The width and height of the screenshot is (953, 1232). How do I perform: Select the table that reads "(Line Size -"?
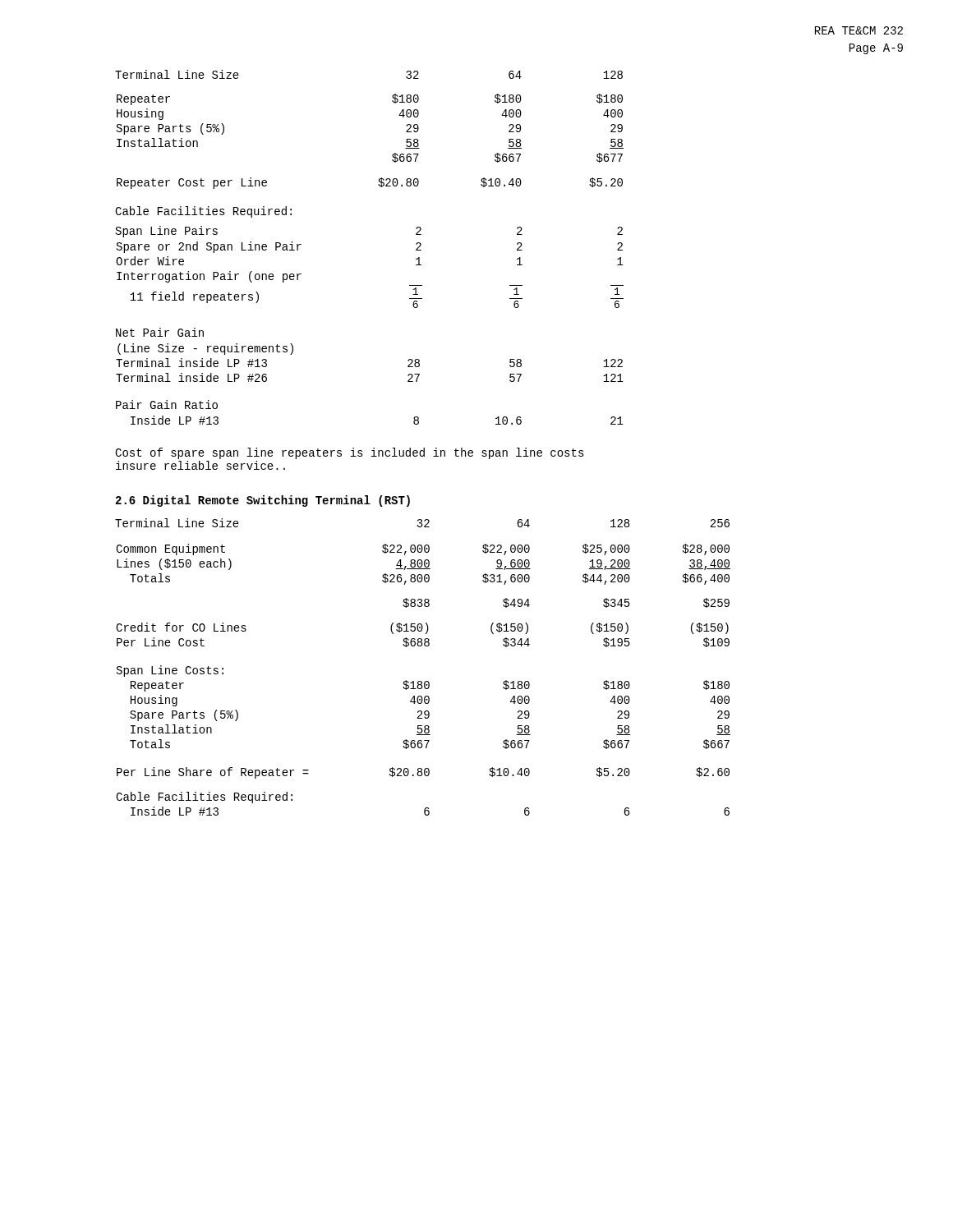coord(370,356)
